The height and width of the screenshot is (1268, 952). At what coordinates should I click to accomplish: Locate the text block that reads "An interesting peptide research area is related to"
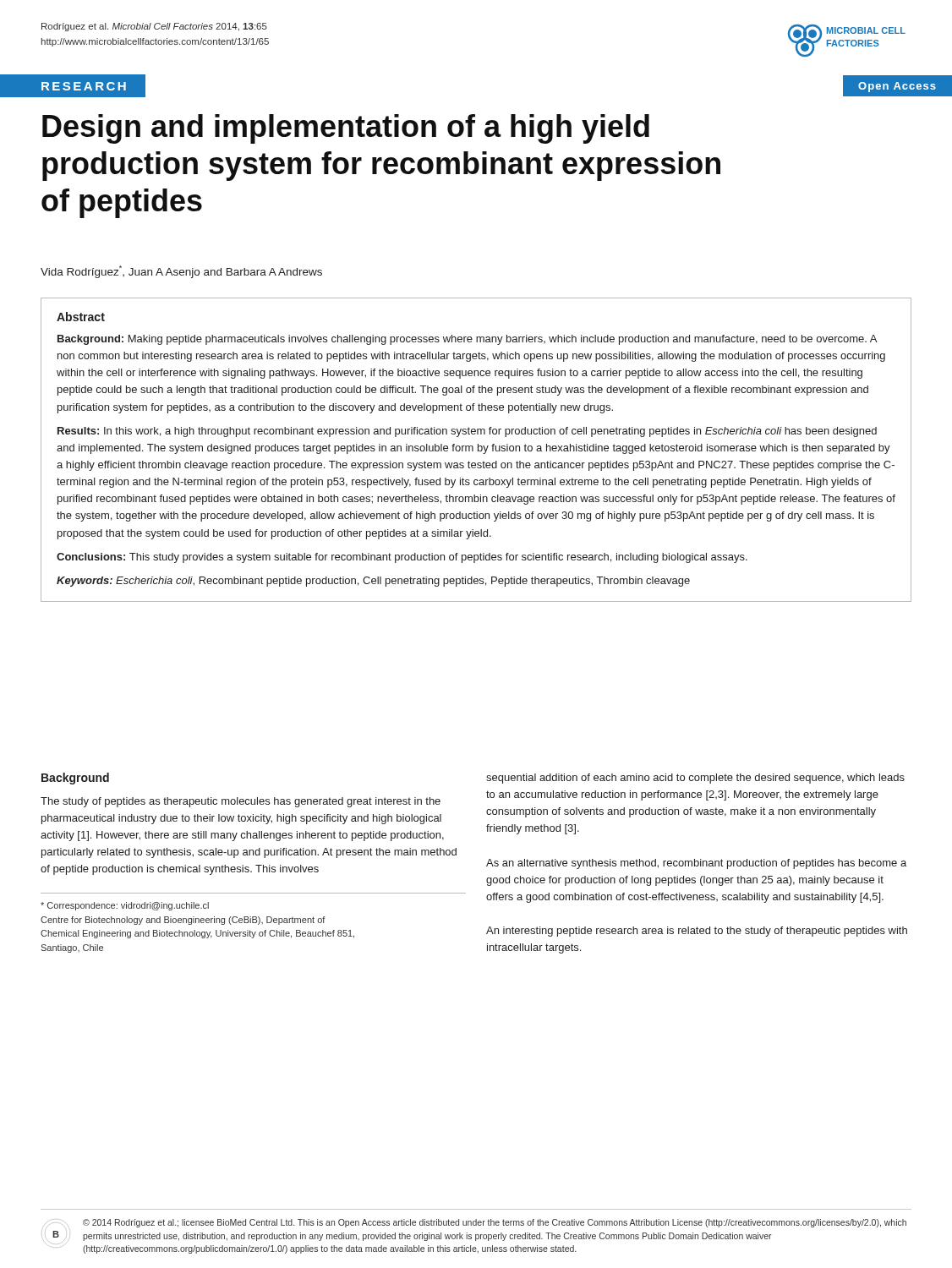click(x=697, y=939)
